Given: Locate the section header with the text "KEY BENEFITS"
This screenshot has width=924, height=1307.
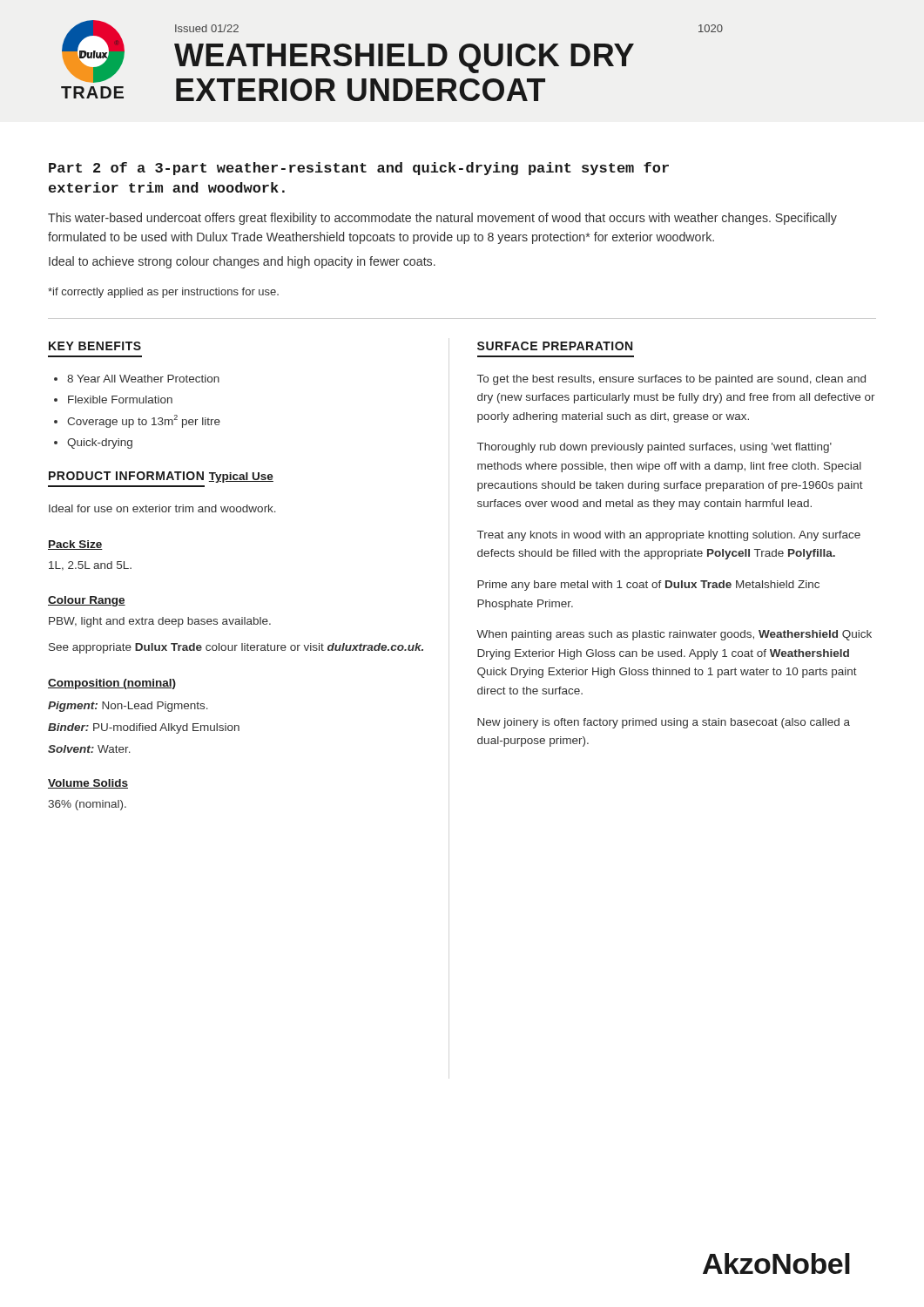Looking at the screenshot, I should coord(95,346).
